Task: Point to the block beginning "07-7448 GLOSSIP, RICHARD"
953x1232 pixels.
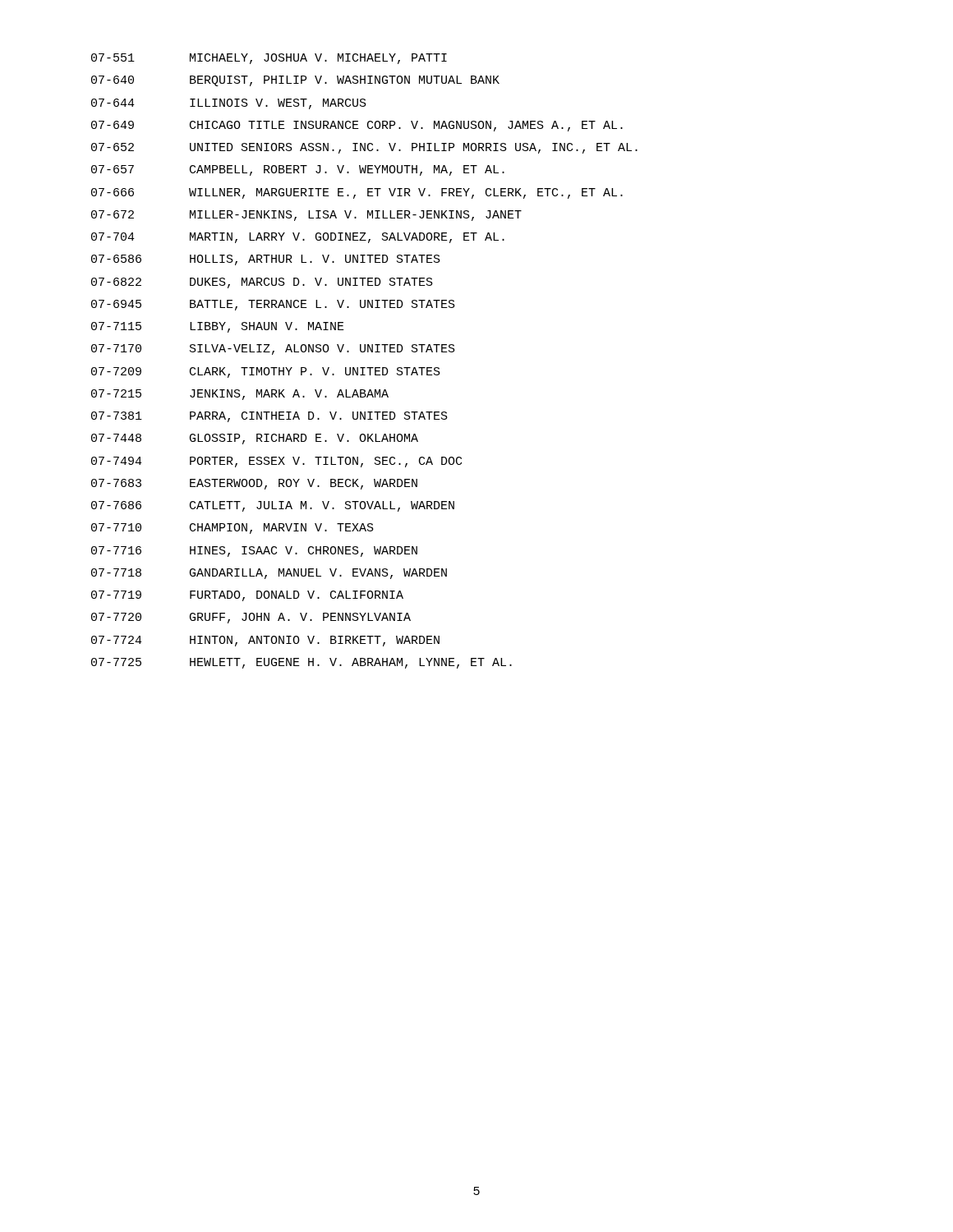Action: (x=255, y=439)
